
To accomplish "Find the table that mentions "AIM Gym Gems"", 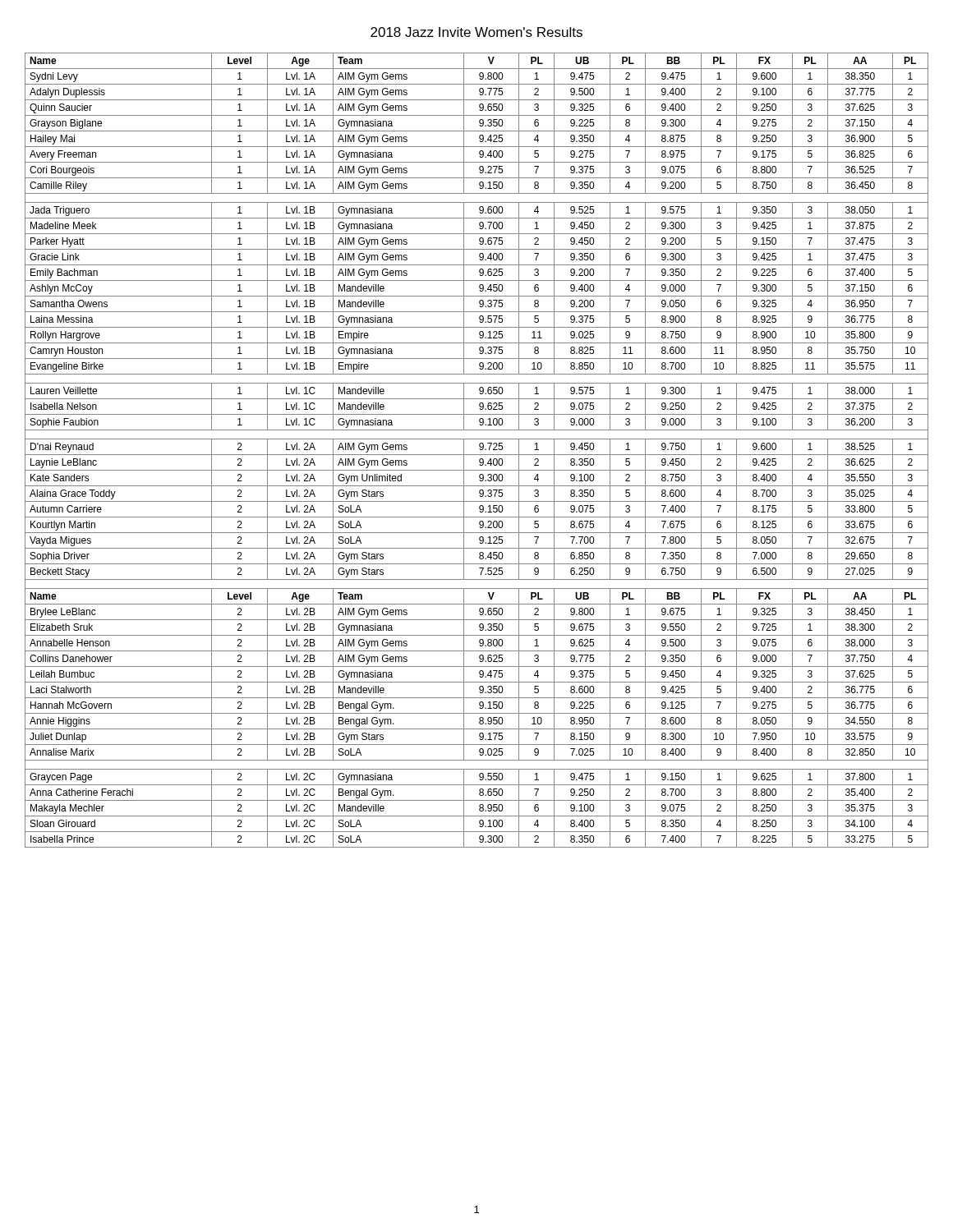I will point(476,450).
